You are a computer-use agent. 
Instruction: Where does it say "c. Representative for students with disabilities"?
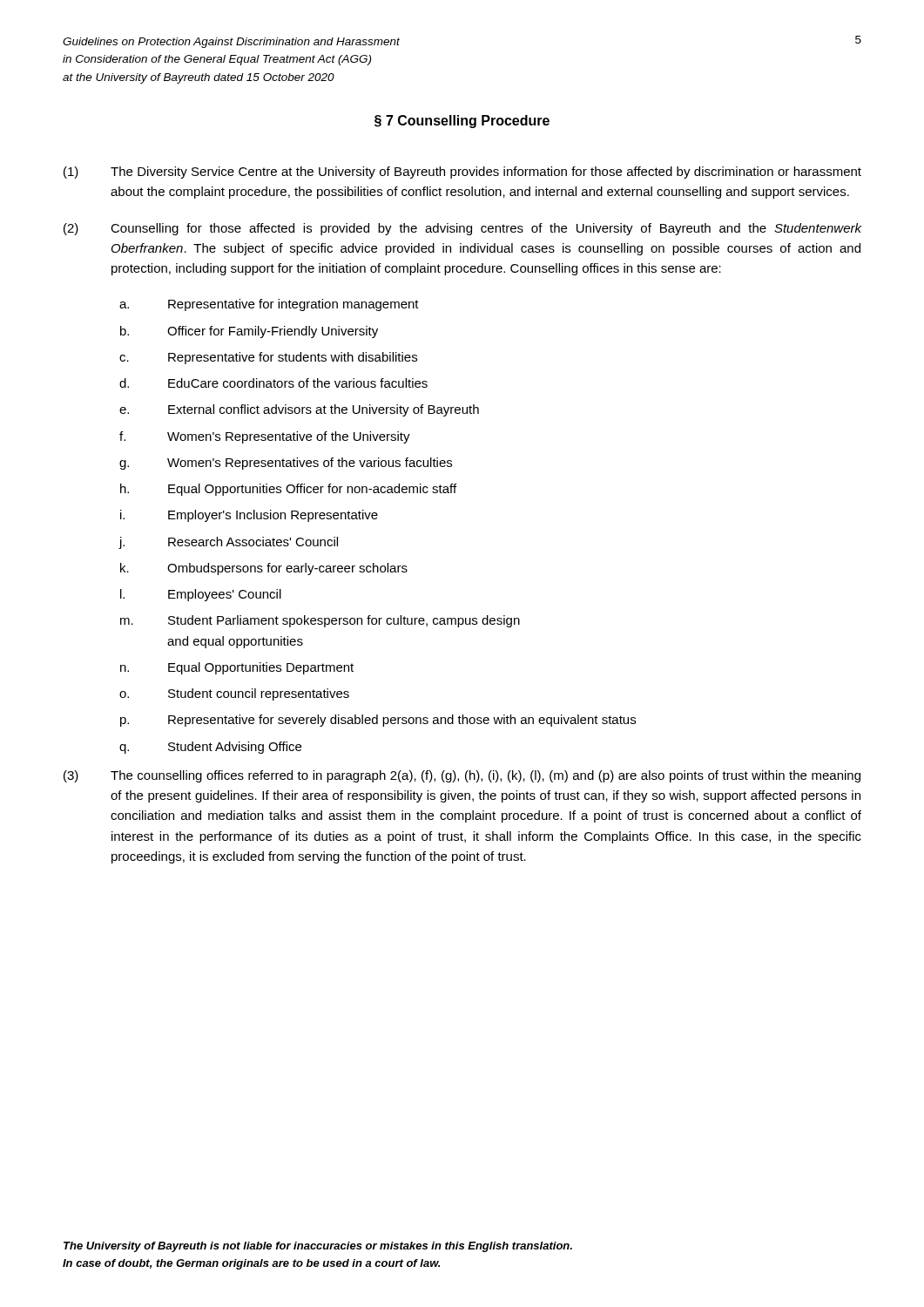tap(268, 358)
